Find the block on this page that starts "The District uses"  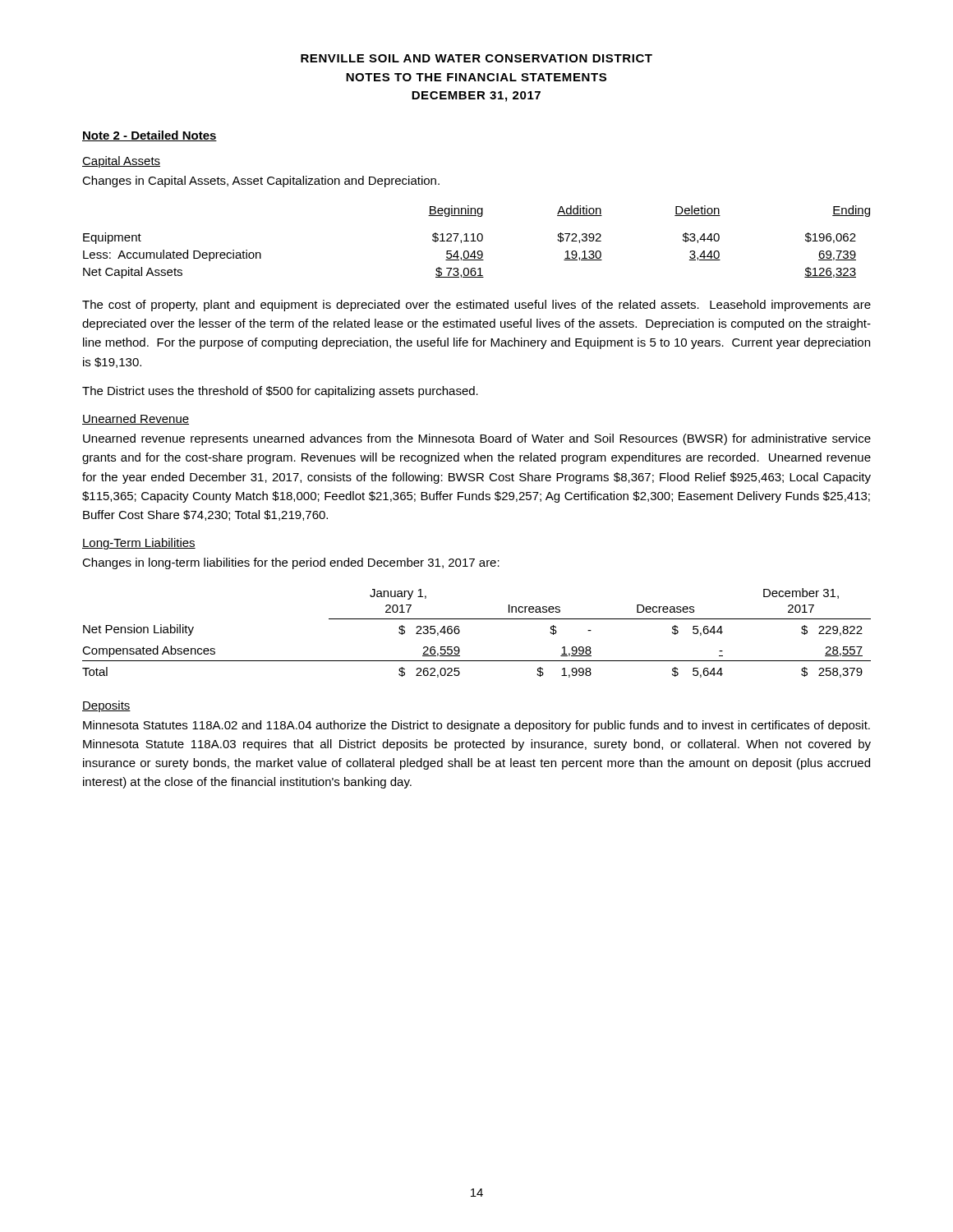(x=280, y=390)
